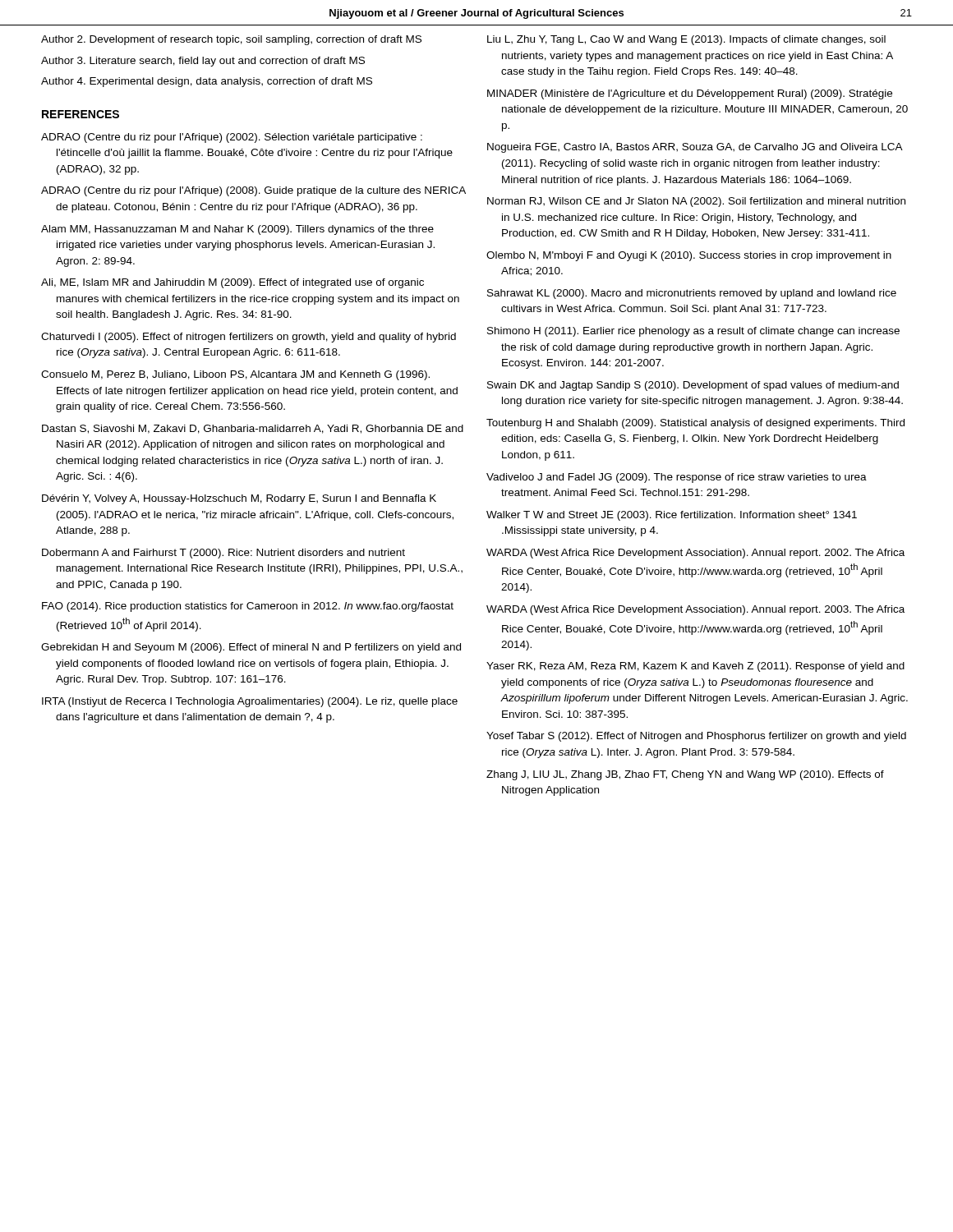Point to the block beginning "Vadiveloo J and Fadel JG (2009). The"
953x1232 pixels.
(676, 484)
